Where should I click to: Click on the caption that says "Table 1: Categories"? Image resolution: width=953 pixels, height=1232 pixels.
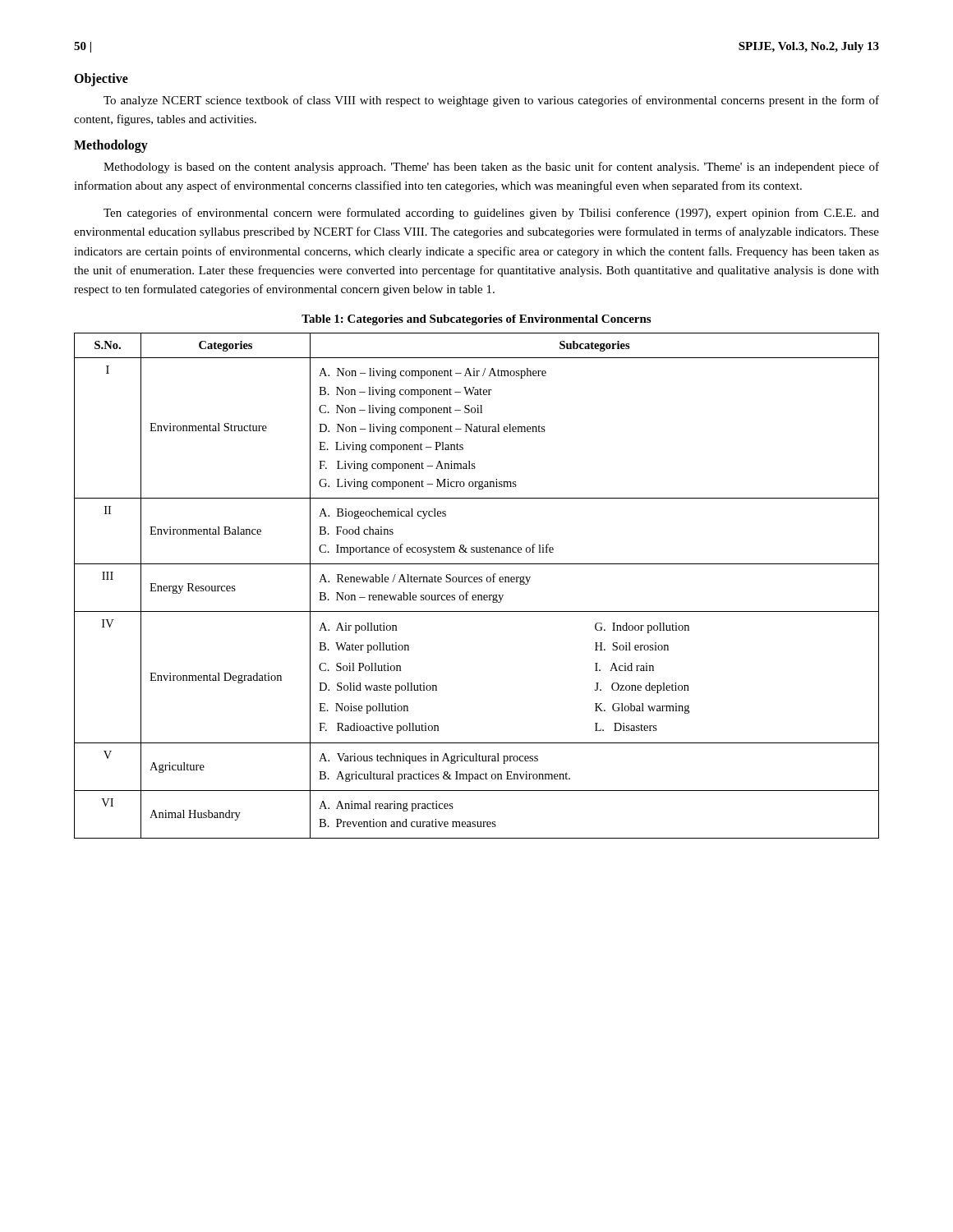476,319
